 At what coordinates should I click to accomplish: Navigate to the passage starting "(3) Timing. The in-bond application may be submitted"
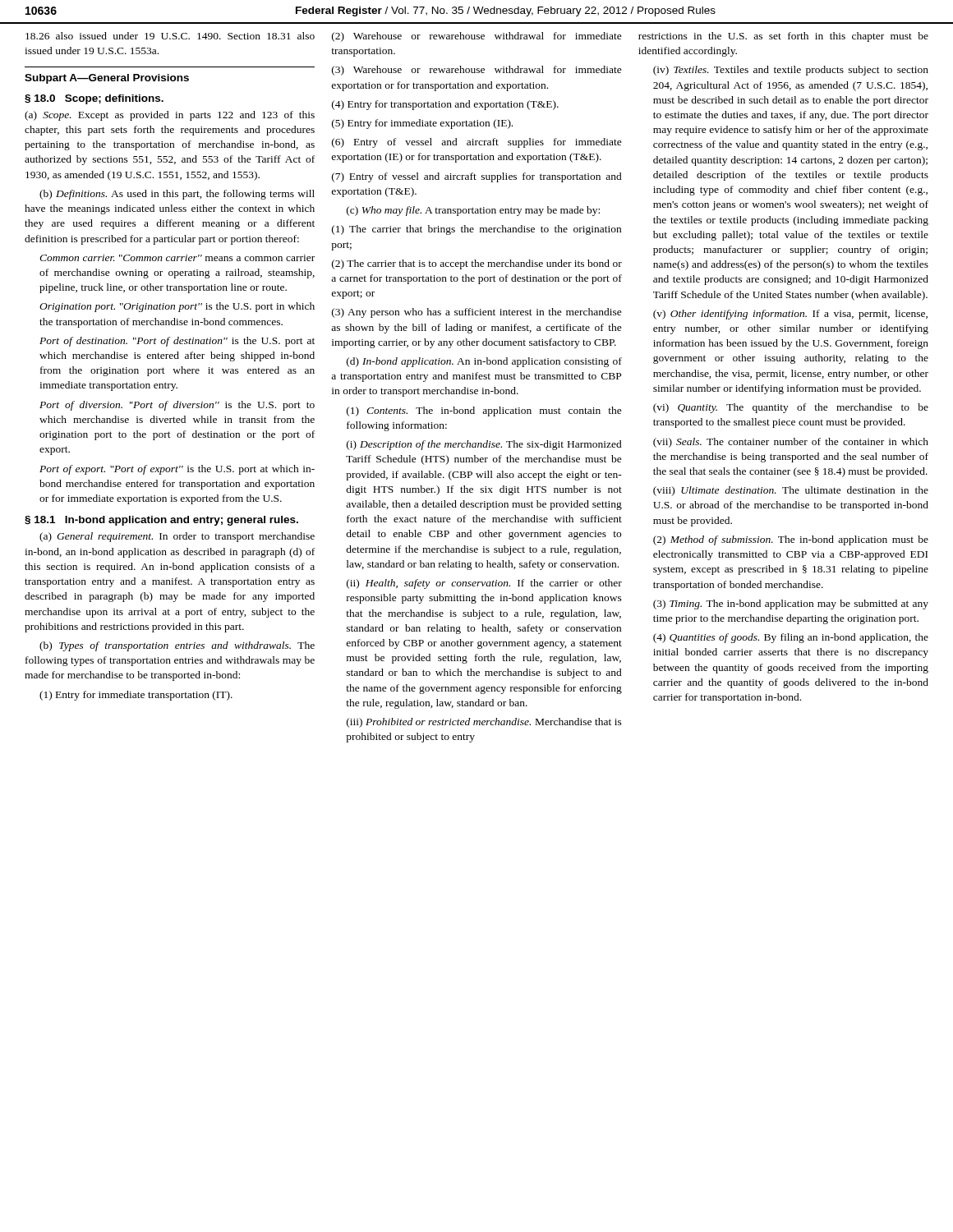click(791, 611)
